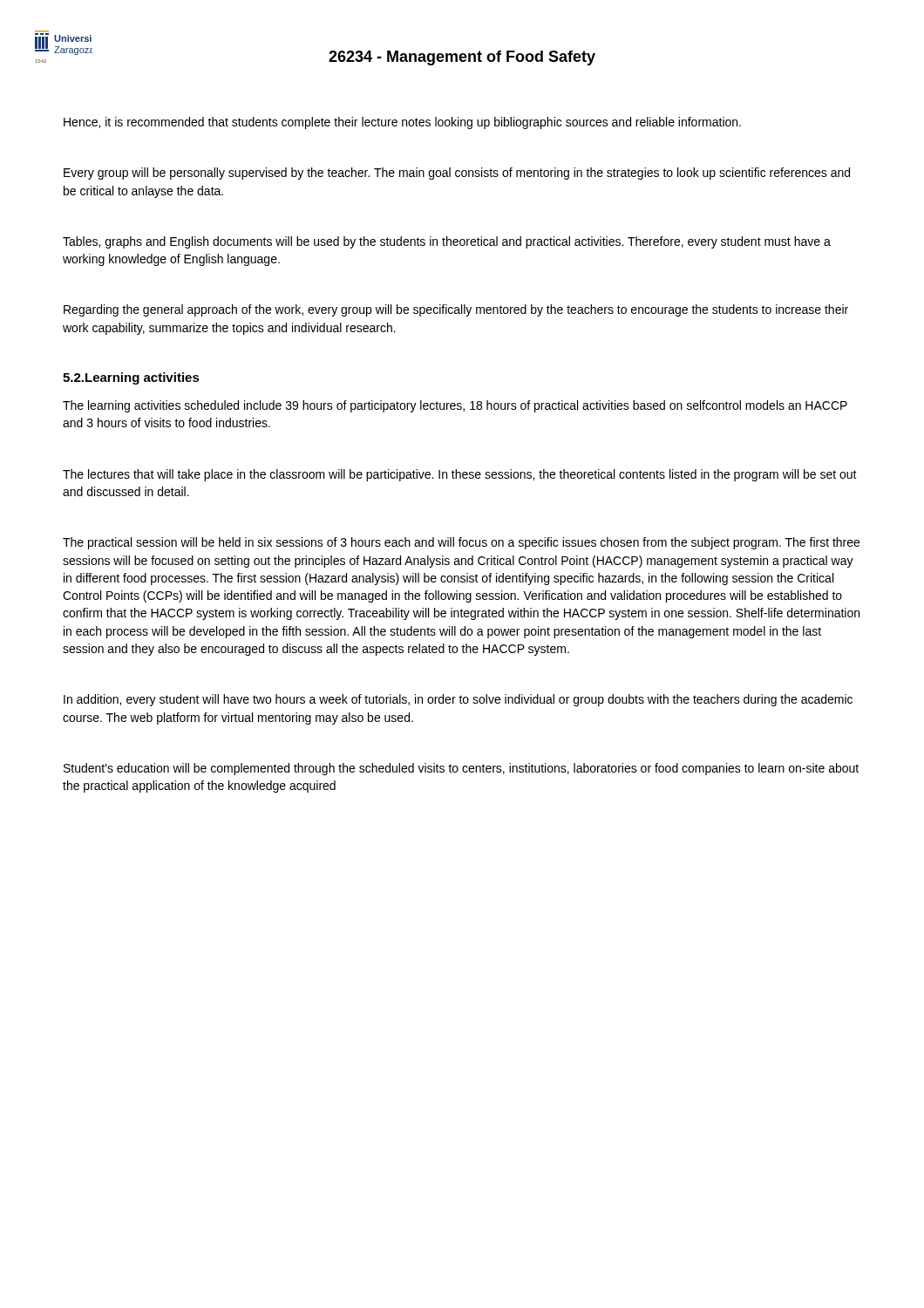Find the text block starting "The learning activities scheduled include 39 hours"
Screen dimensions: 1308x924
[x=455, y=414]
